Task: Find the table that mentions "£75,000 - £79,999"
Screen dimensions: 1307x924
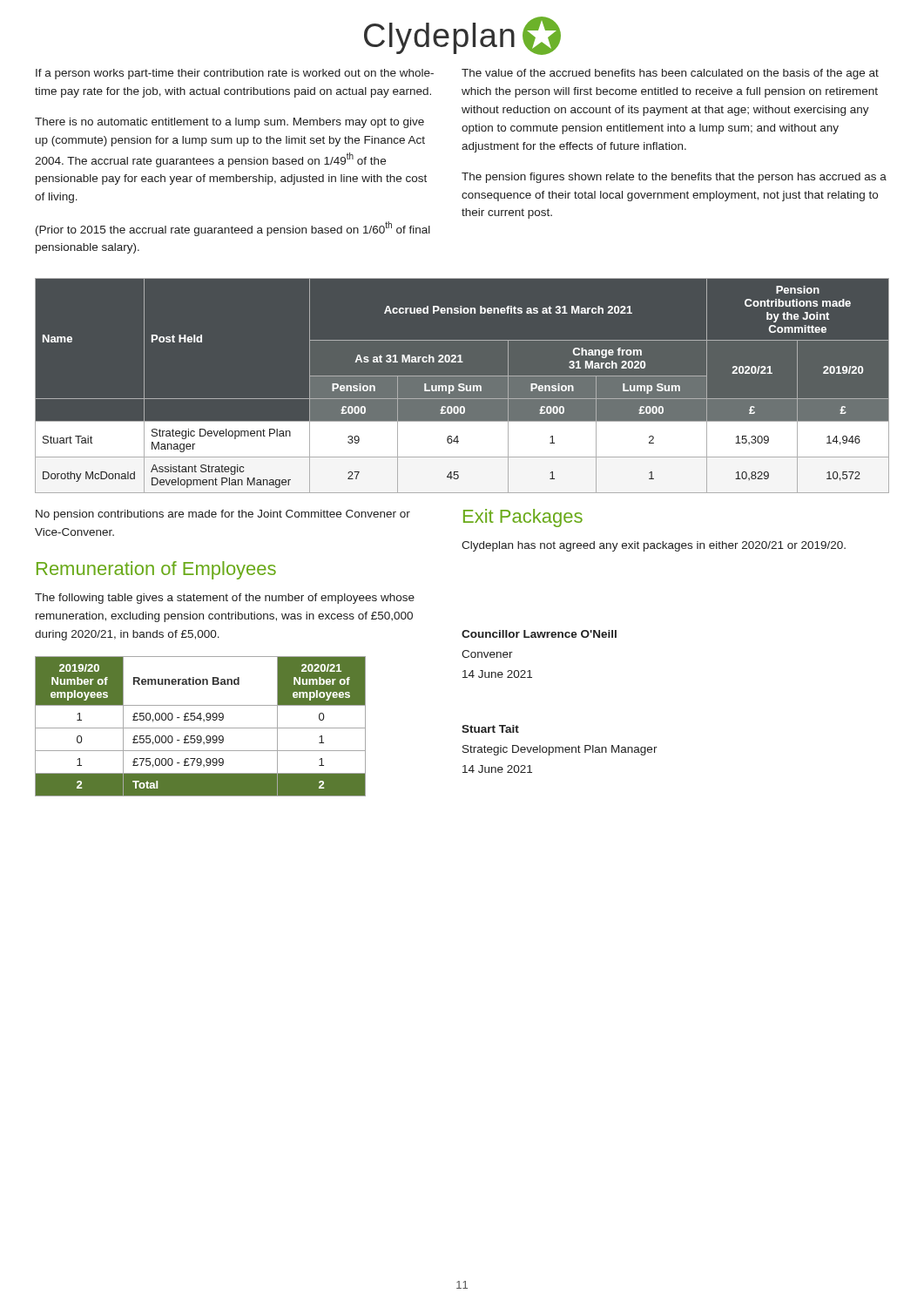Action: tap(235, 726)
